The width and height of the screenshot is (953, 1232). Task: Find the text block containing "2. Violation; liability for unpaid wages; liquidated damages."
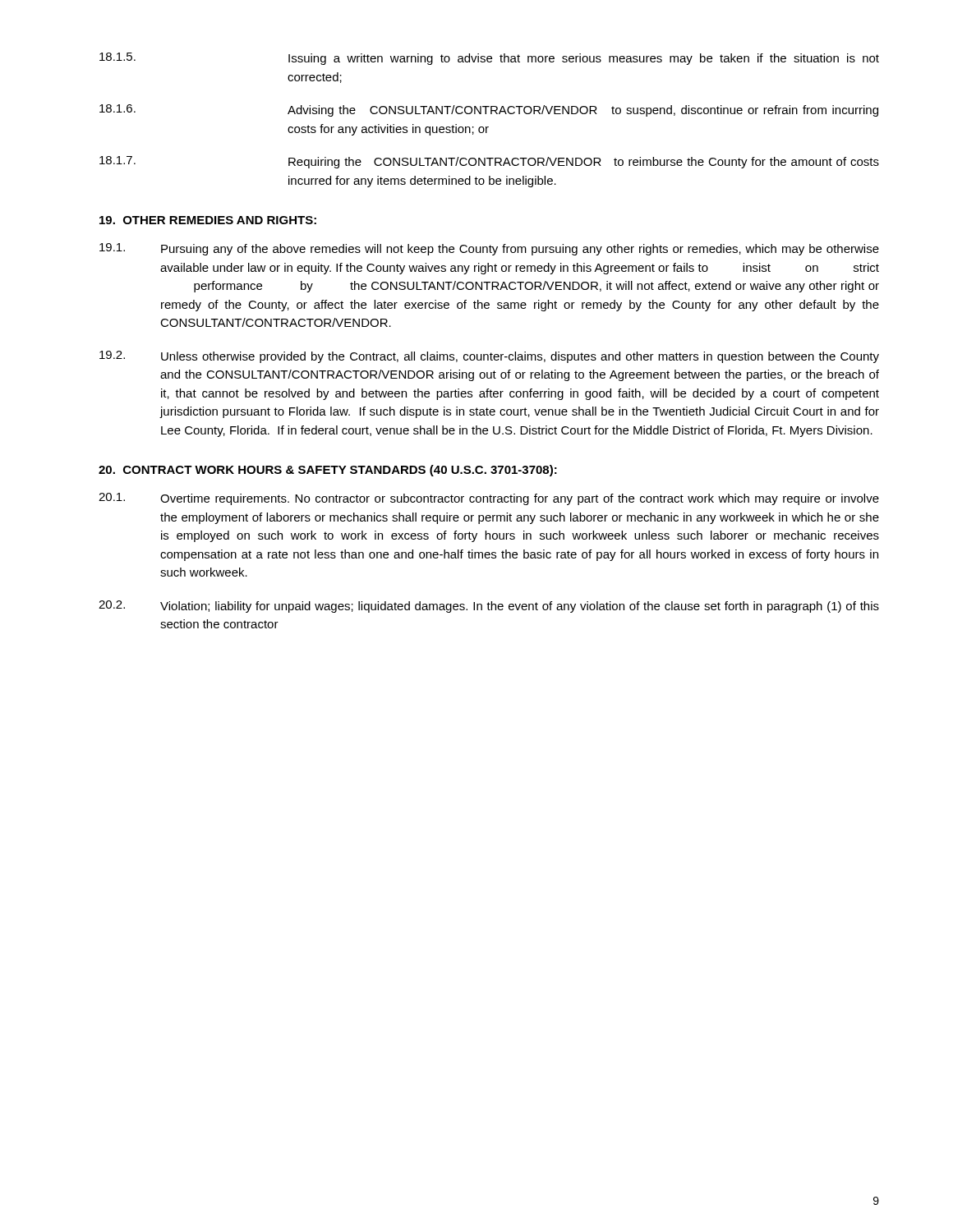(x=489, y=615)
